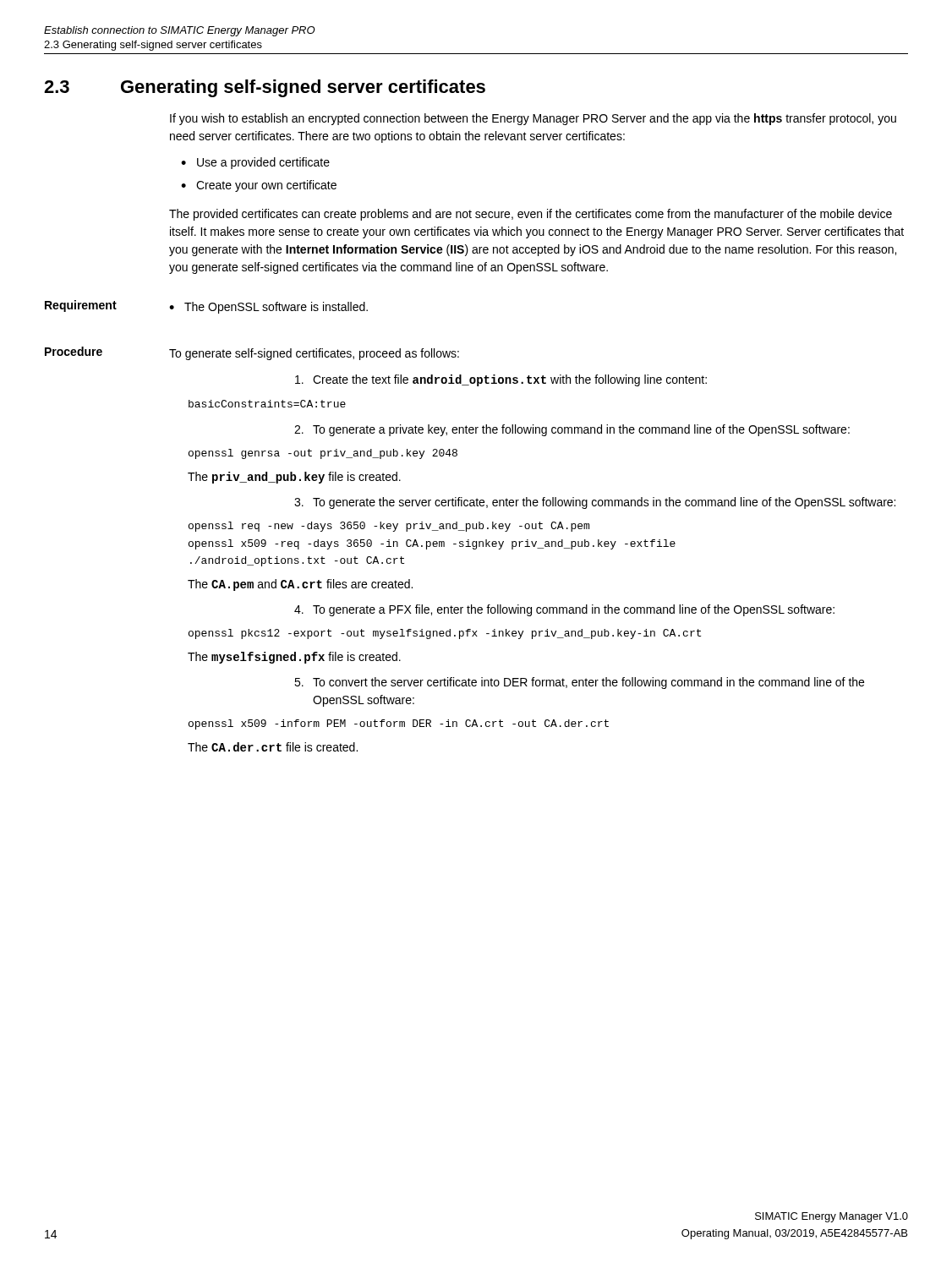Select the block starting "The priv_and_pub.key file is created."

pyautogui.click(x=295, y=477)
